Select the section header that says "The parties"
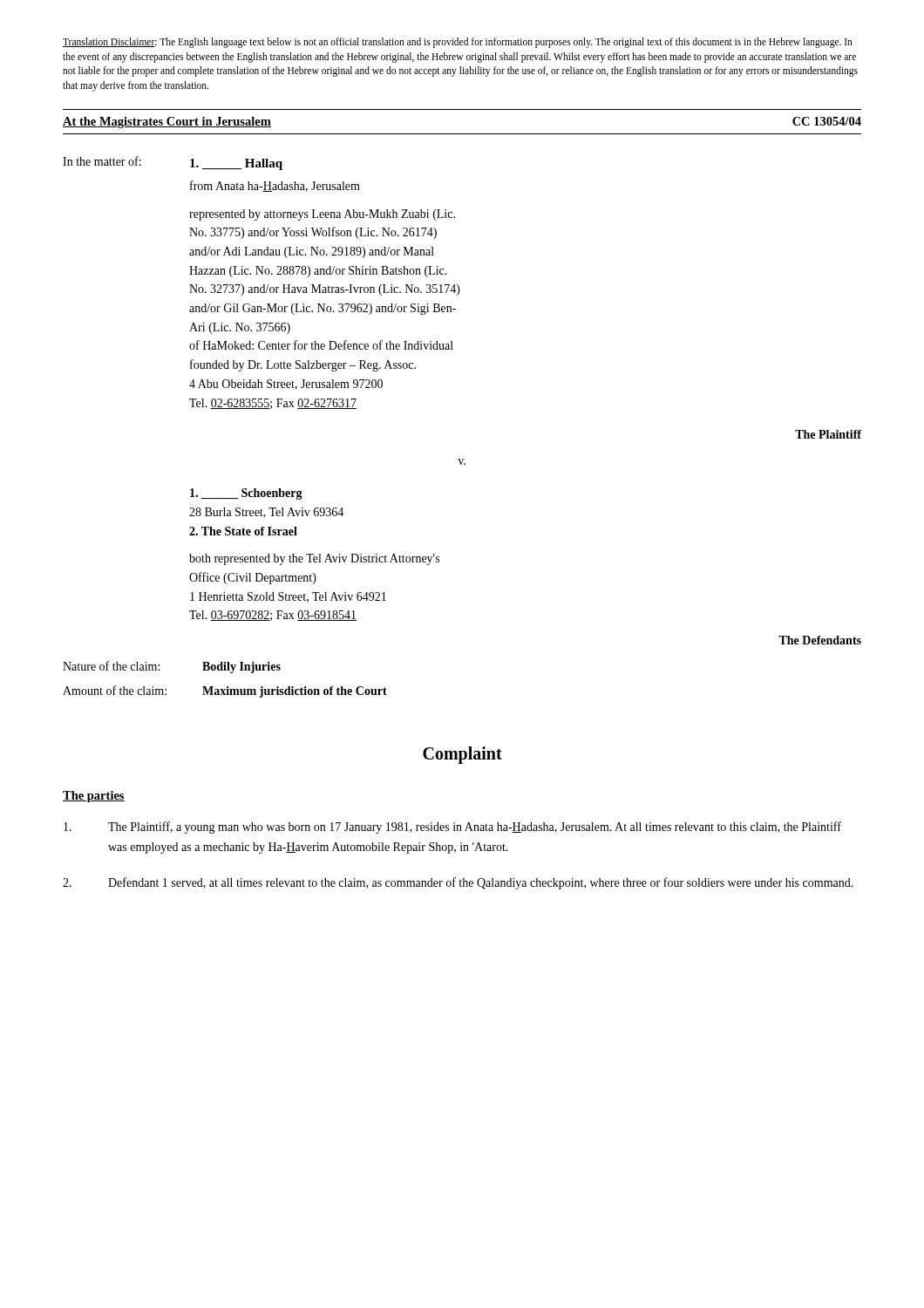This screenshot has height=1308, width=924. coord(93,795)
